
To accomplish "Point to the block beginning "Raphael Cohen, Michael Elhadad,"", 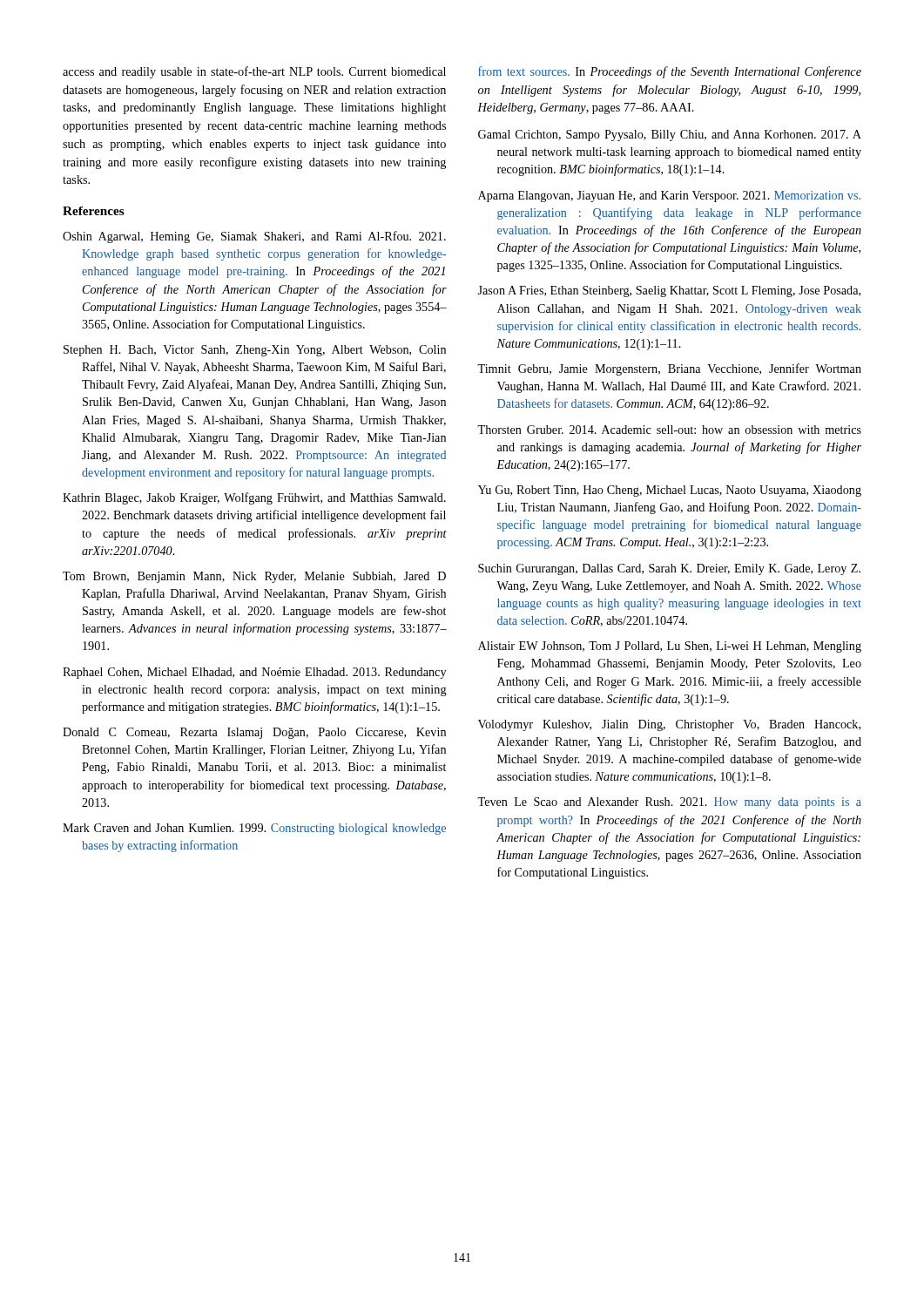I will (255, 689).
